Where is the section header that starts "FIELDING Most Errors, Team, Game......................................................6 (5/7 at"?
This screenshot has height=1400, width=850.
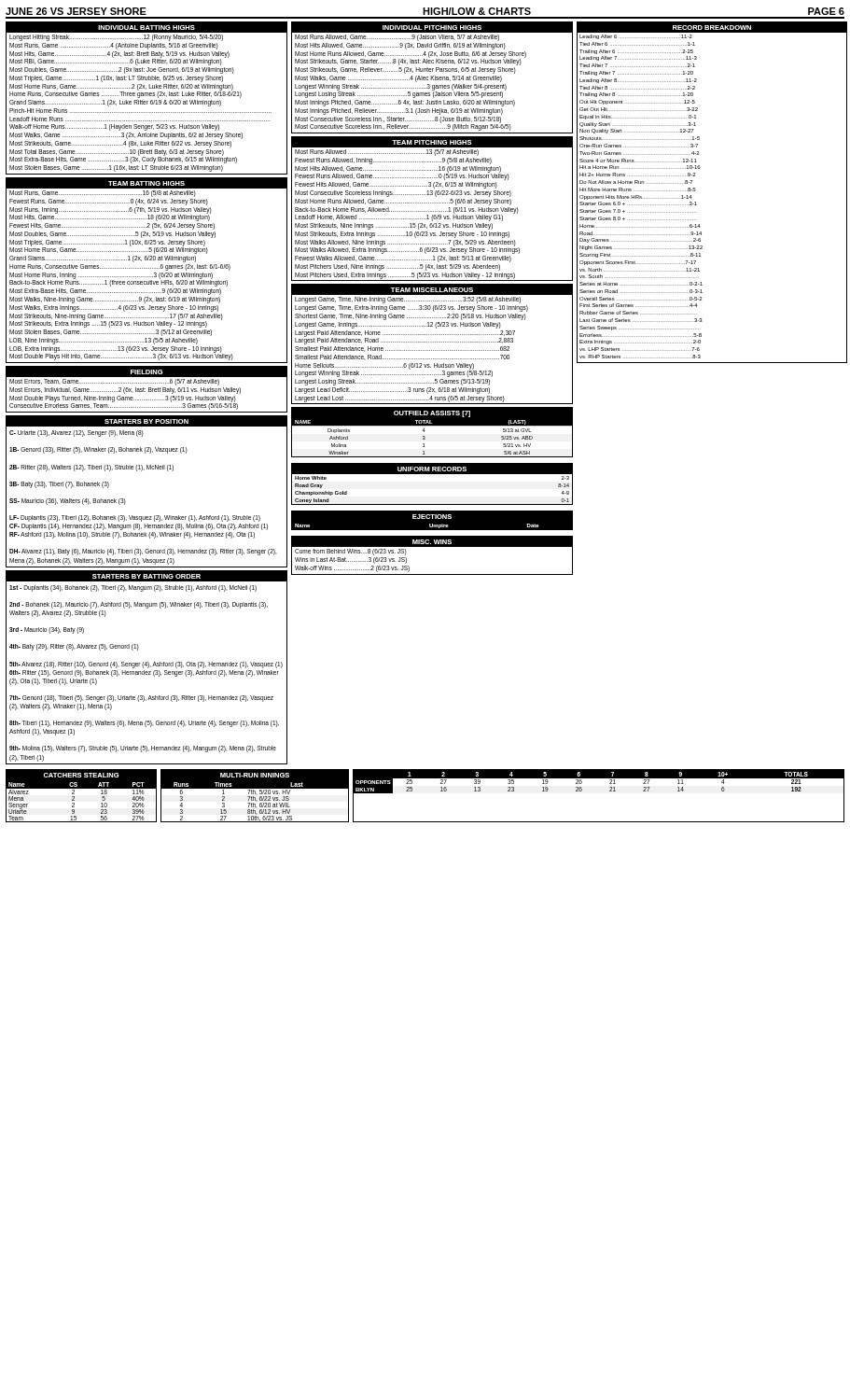[146, 389]
